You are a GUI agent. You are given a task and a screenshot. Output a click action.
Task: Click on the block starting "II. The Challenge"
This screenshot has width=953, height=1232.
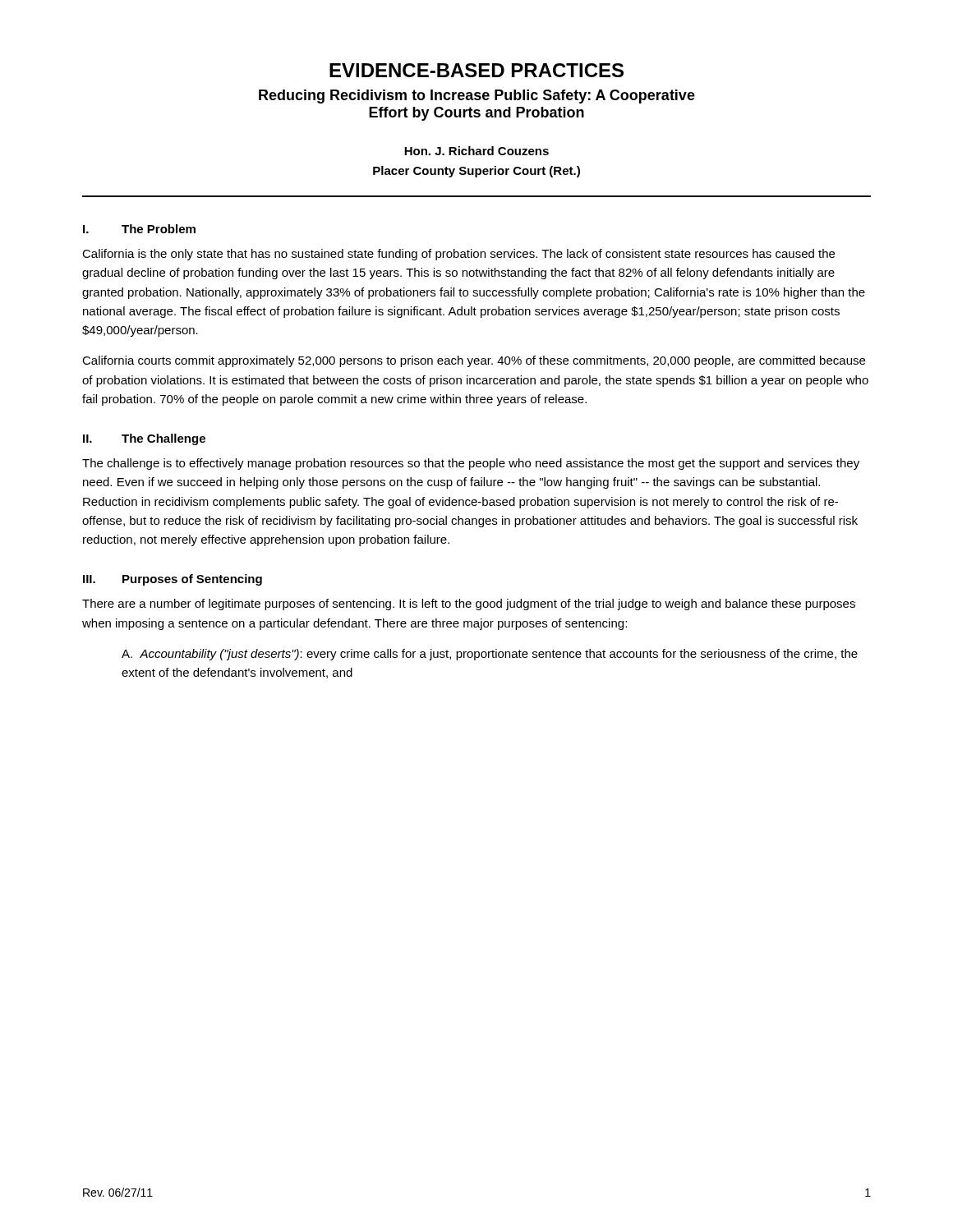[x=144, y=438]
